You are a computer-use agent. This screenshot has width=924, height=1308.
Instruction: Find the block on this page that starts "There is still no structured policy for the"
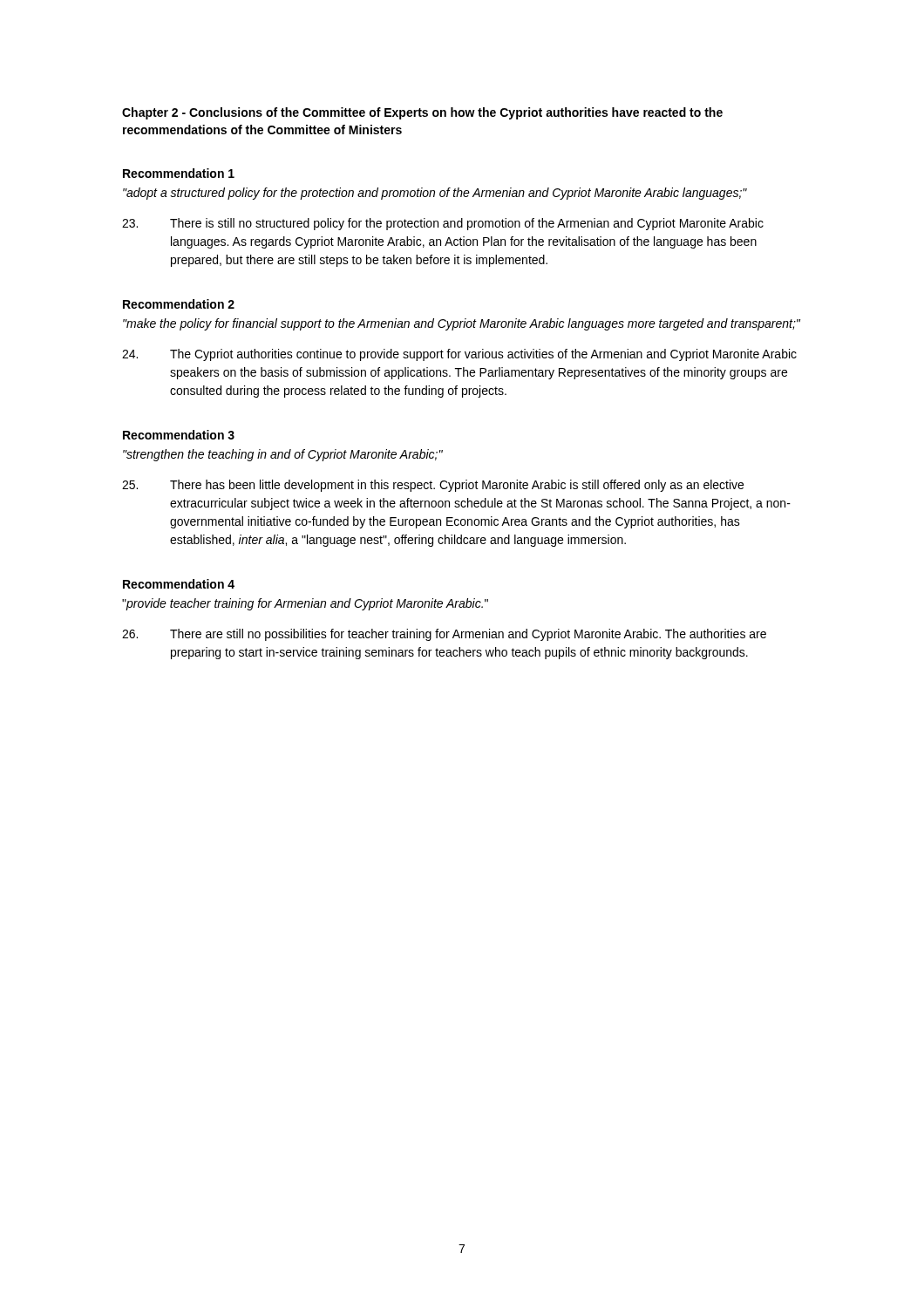(x=462, y=242)
